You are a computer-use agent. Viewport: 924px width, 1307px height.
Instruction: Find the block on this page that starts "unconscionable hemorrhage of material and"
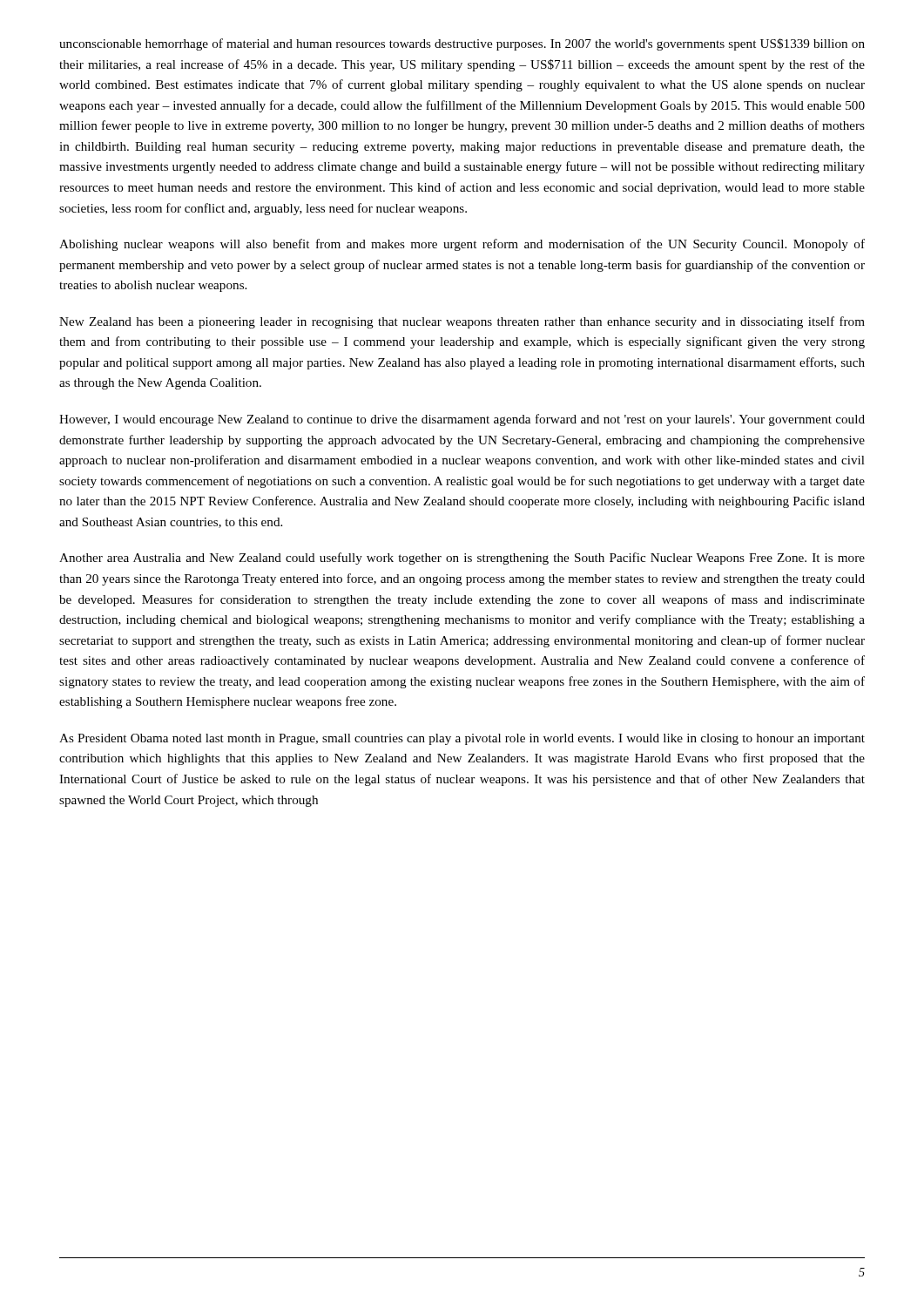coord(462,125)
